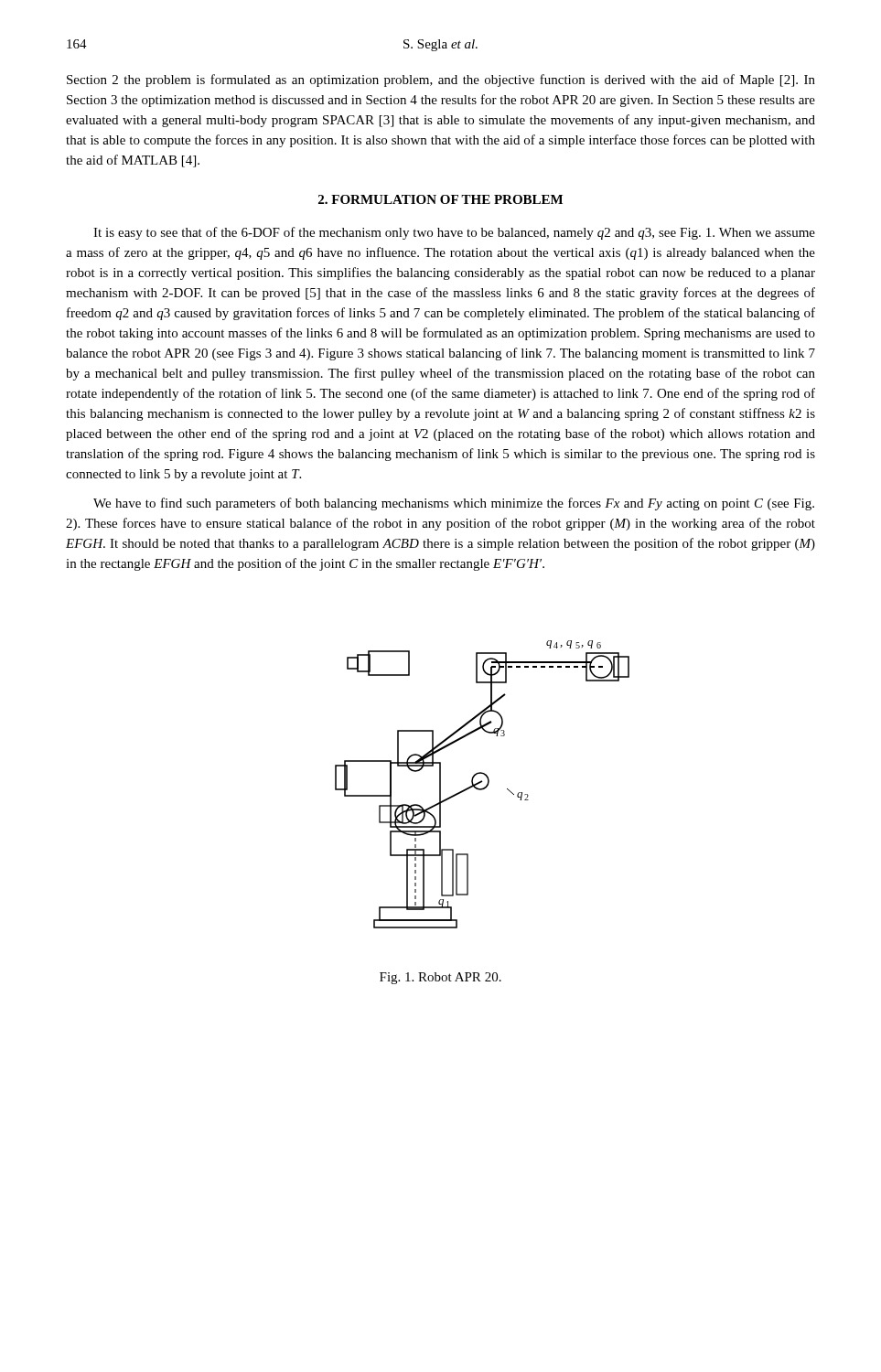Find a engineering diagram
Image resolution: width=881 pixels, height=1372 pixels.
[440, 775]
